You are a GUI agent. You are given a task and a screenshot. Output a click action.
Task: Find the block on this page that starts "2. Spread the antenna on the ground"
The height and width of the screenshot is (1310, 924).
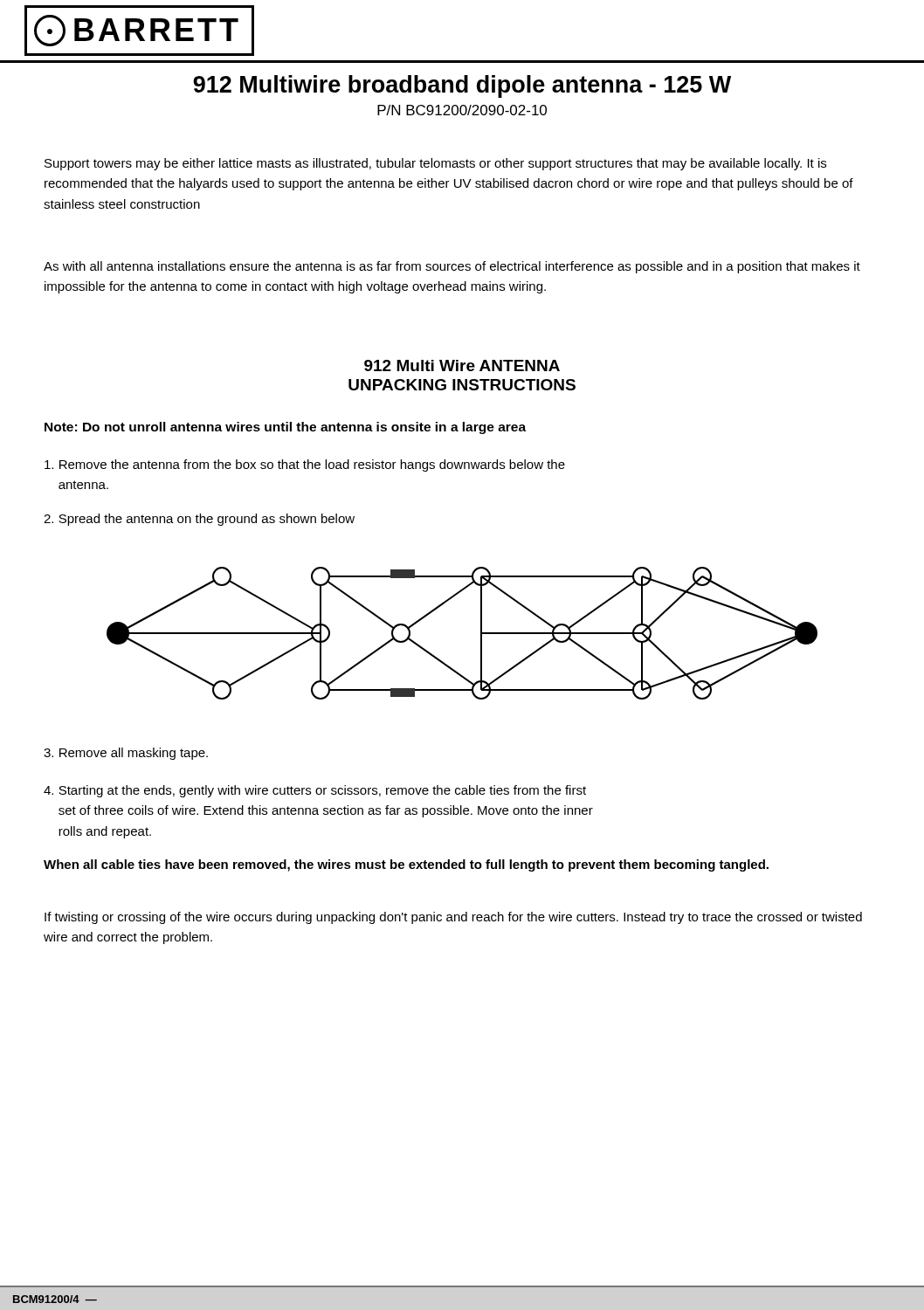point(199,518)
